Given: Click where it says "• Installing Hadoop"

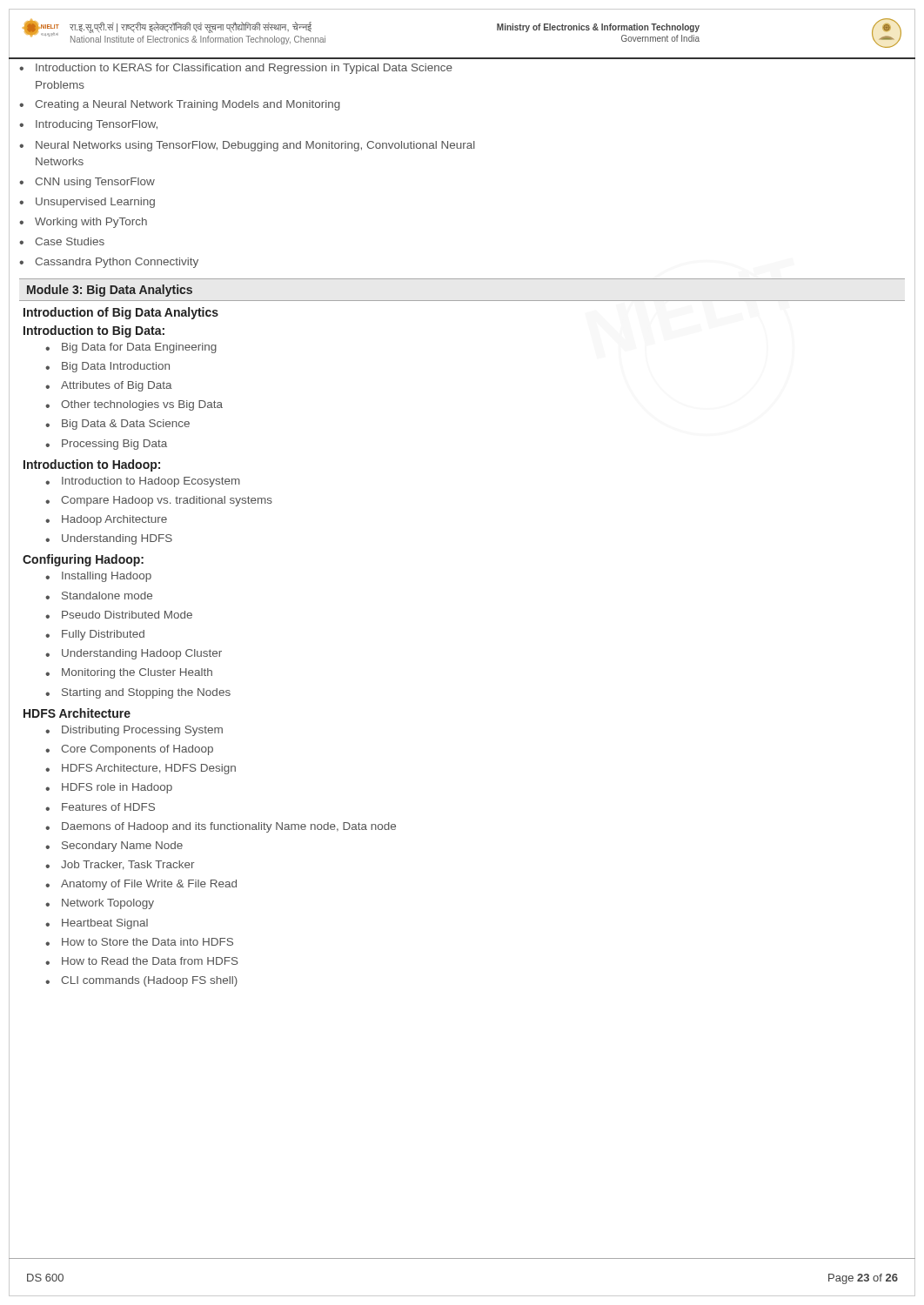Looking at the screenshot, I should click(98, 577).
